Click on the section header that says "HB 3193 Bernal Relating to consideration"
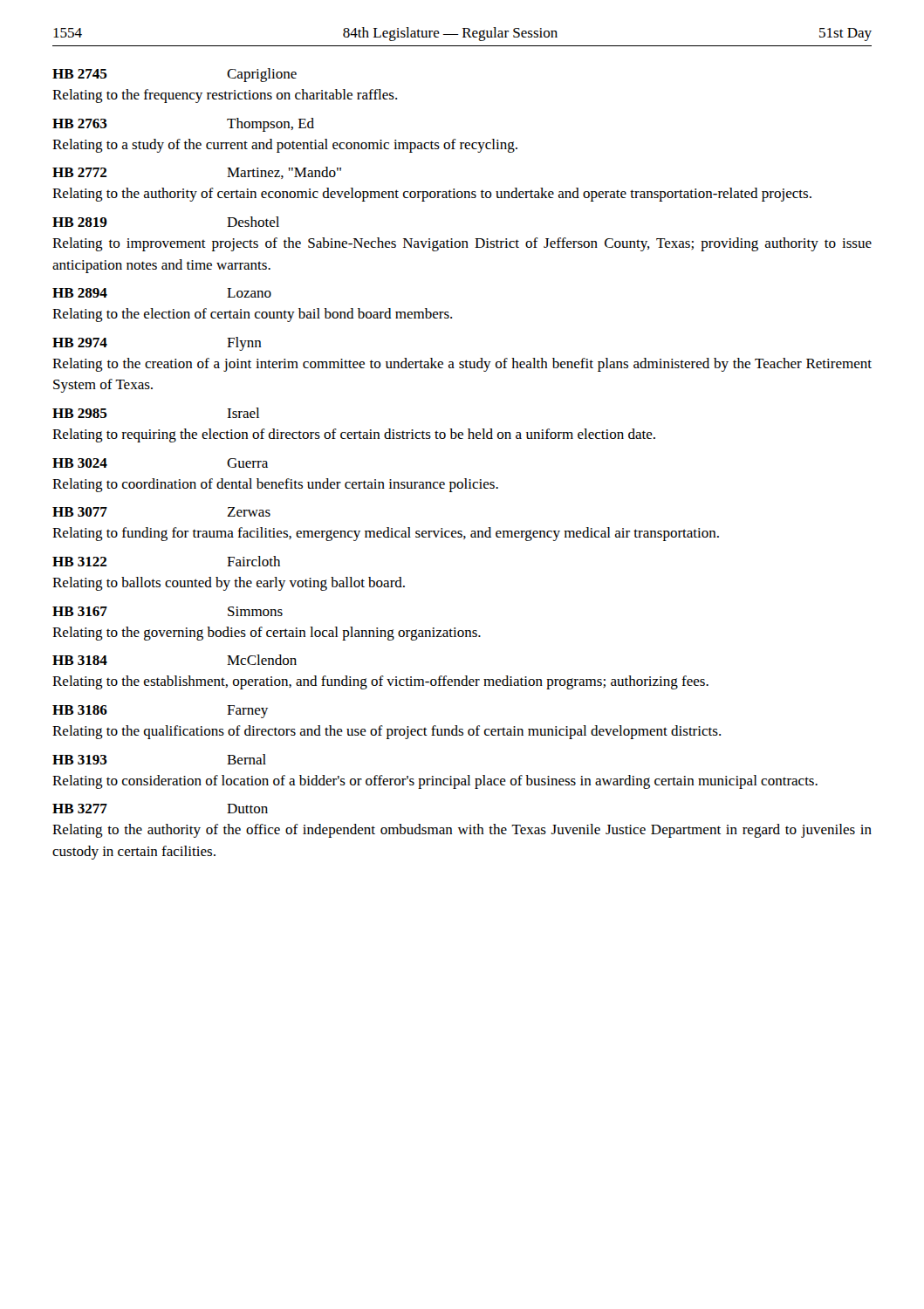The image size is (924, 1309). (x=462, y=771)
